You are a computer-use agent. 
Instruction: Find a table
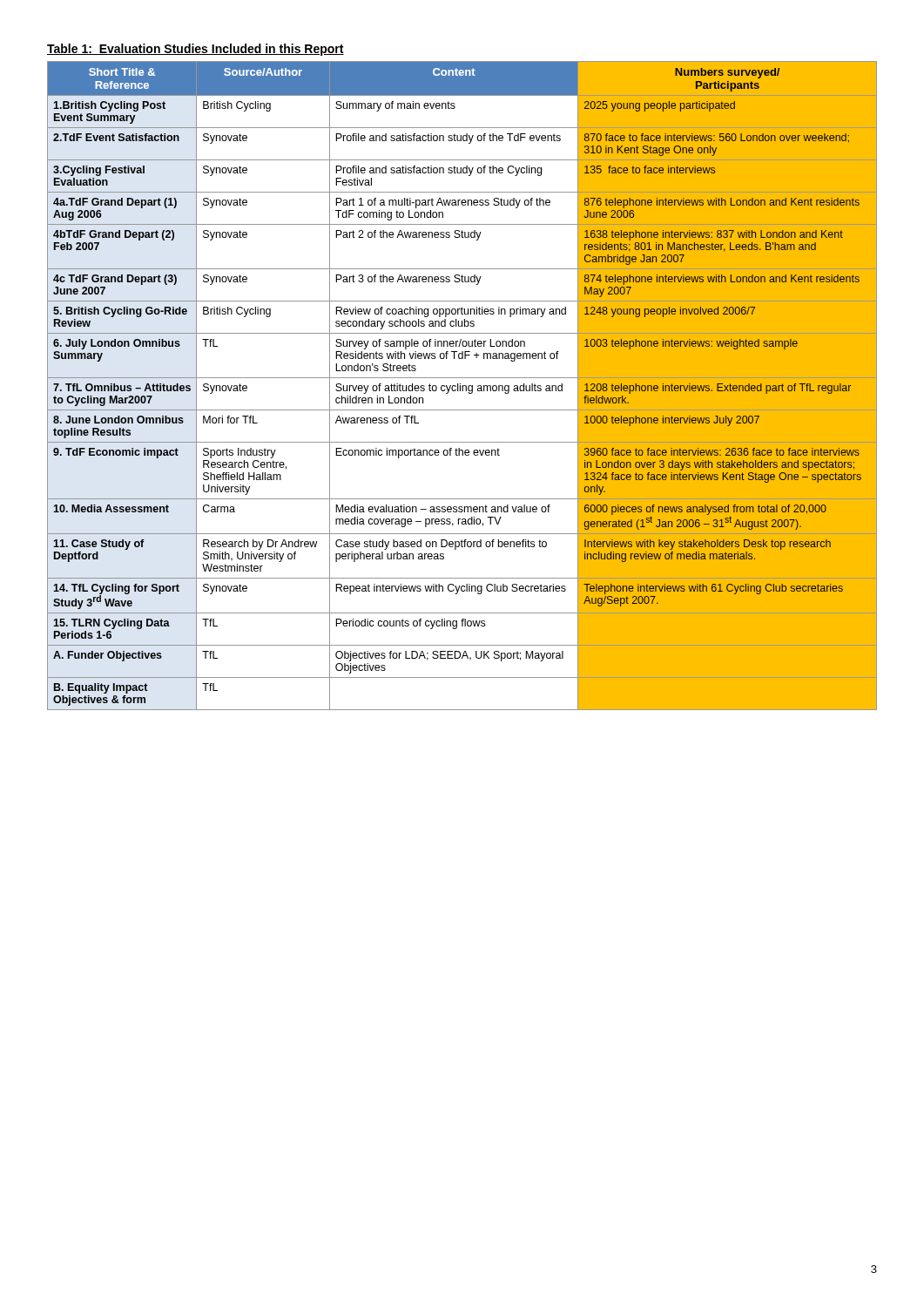(x=462, y=376)
